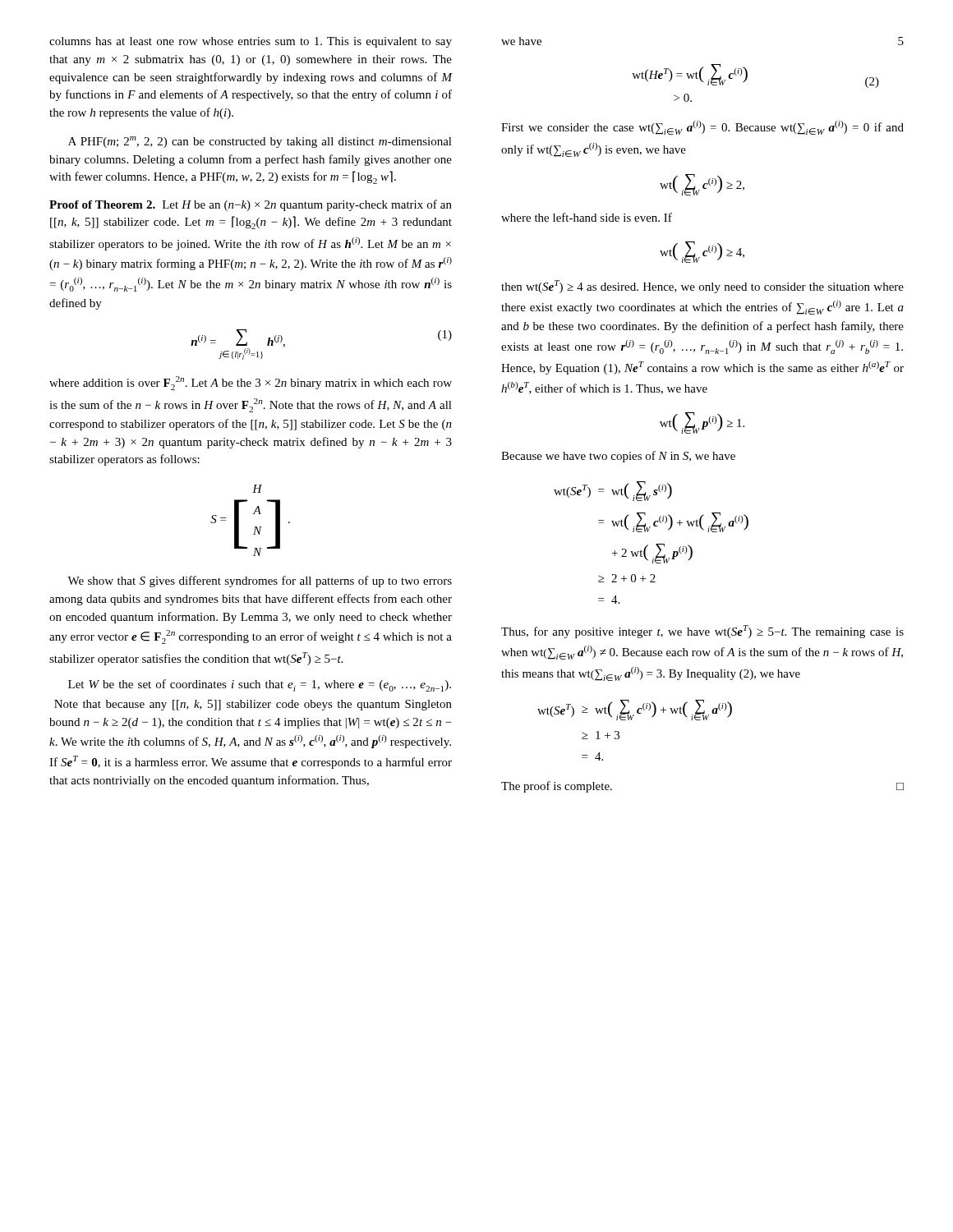Find the formula containing "S = [ H A"
Image resolution: width=953 pixels, height=1232 pixels.
251,521
